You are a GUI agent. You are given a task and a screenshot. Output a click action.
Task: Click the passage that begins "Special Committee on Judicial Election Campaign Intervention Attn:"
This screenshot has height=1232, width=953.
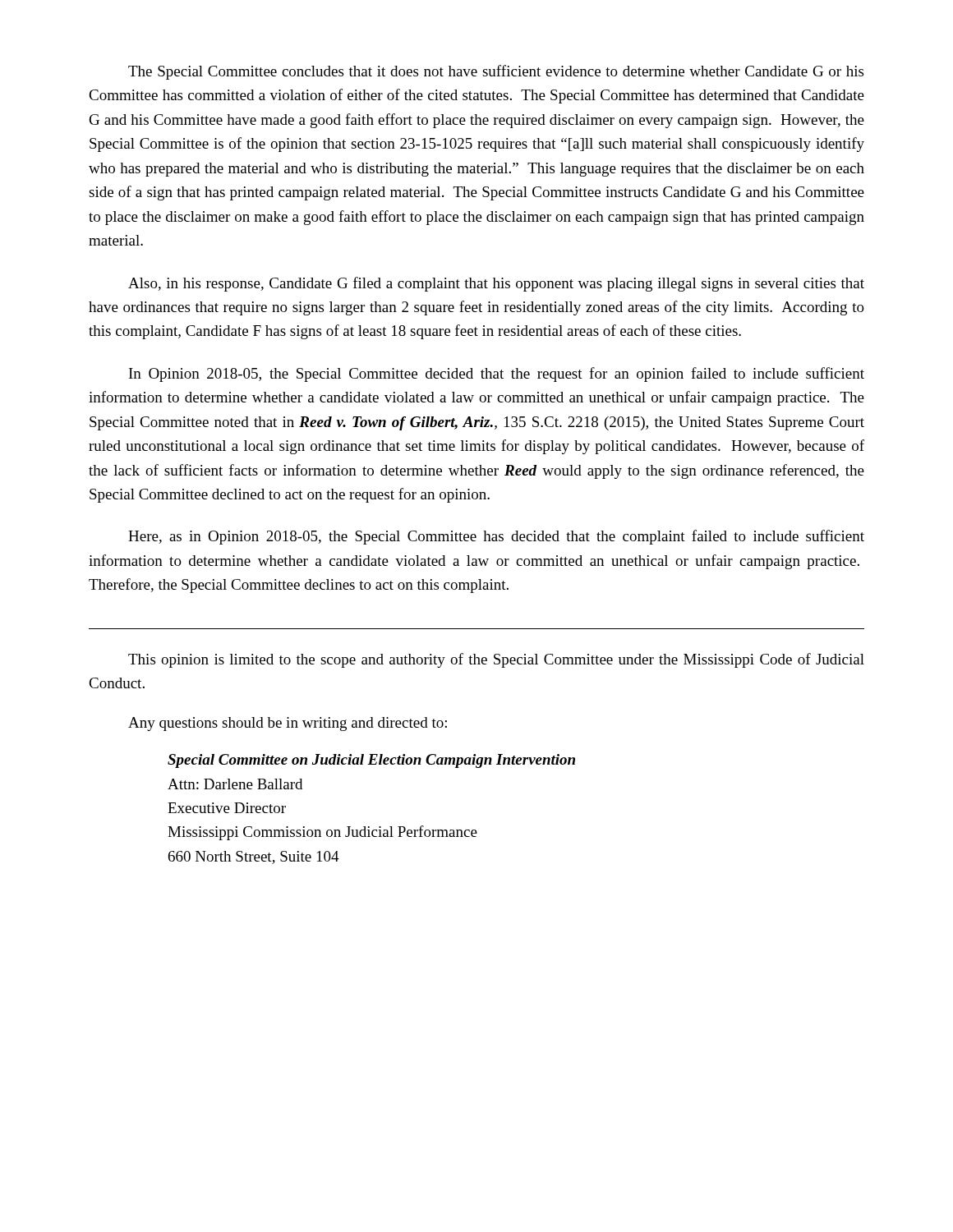point(371,761)
